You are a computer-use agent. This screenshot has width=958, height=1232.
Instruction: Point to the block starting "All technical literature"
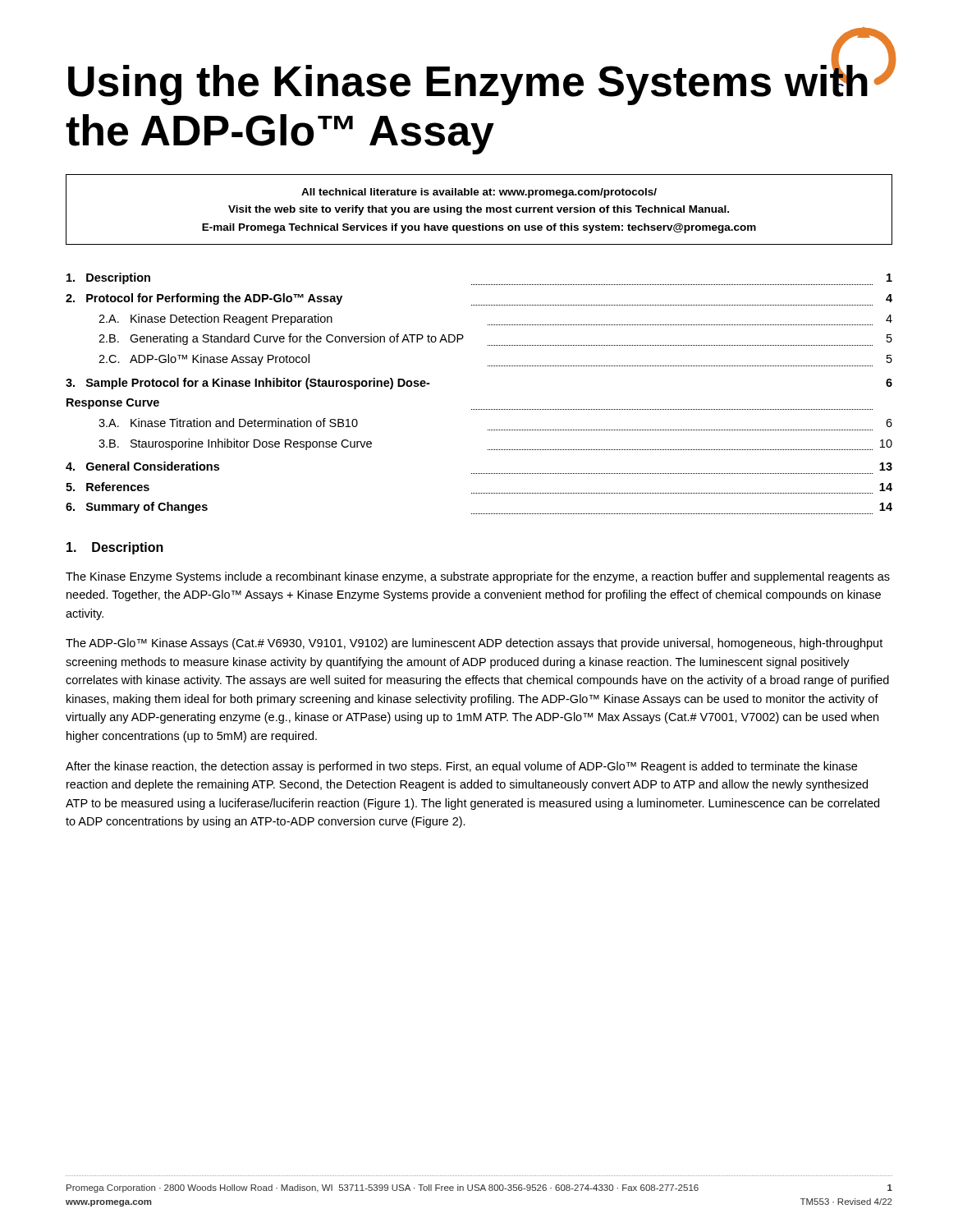click(479, 209)
